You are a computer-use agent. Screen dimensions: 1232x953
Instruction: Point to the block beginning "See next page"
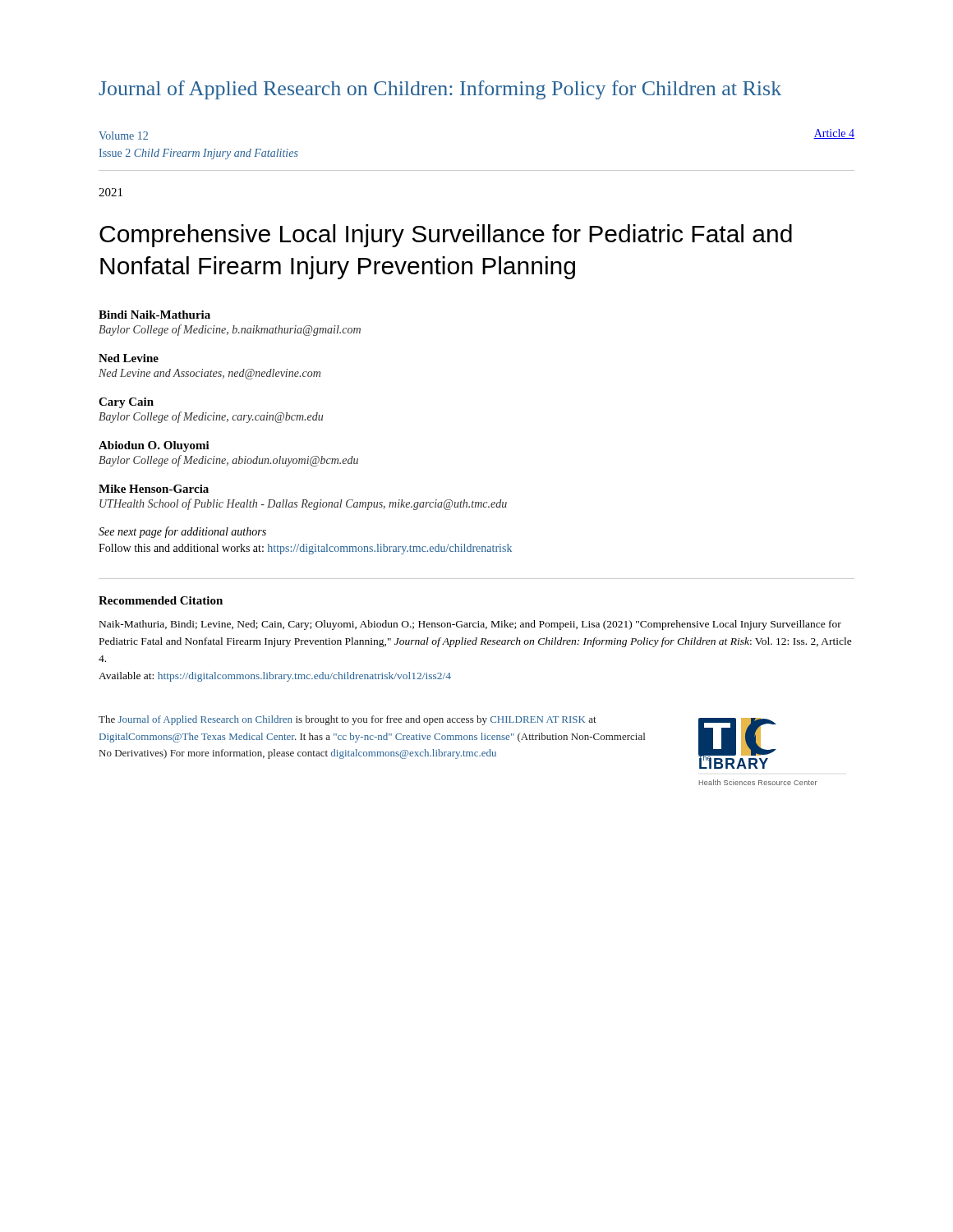(x=476, y=540)
